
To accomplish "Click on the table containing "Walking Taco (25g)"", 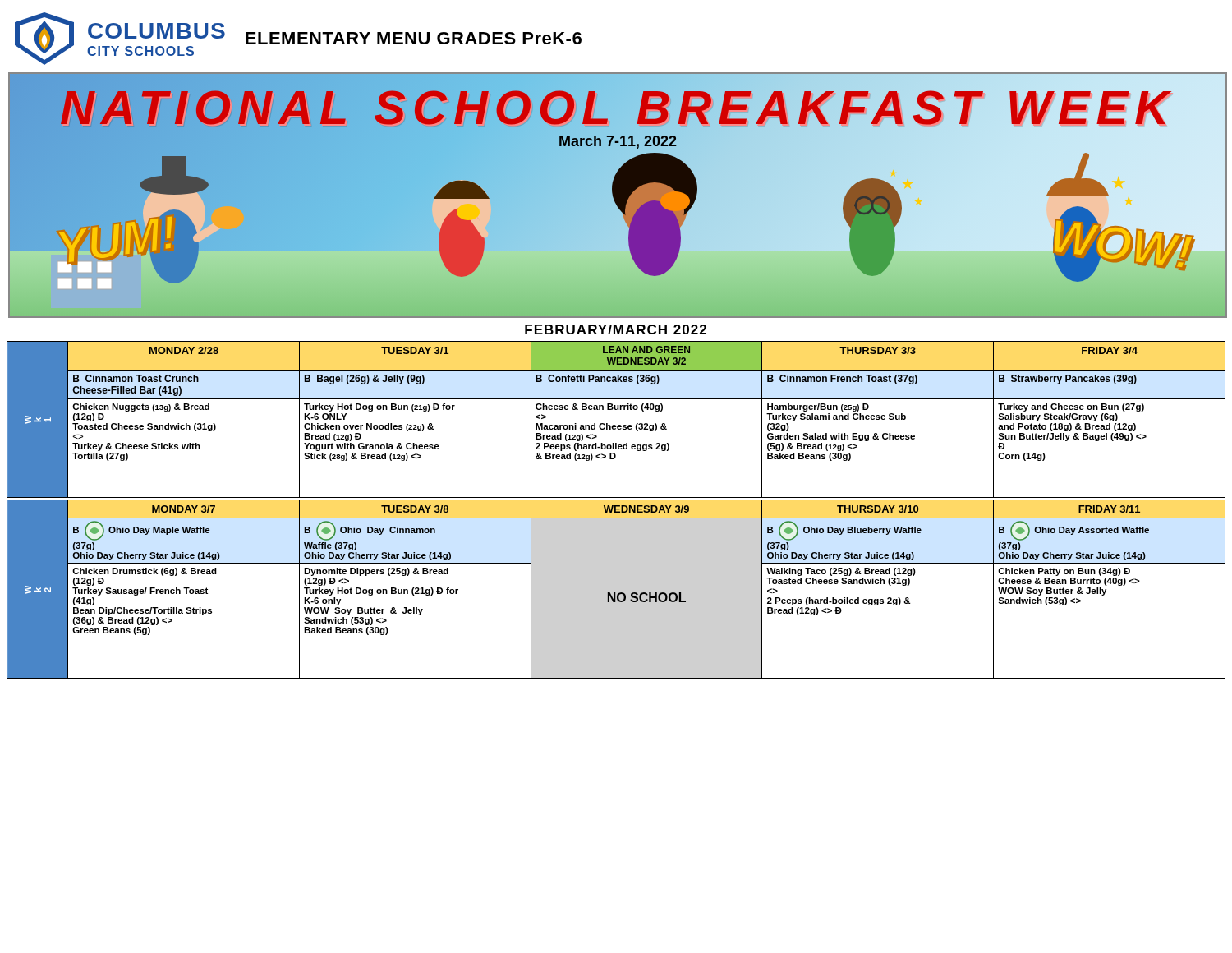I will pos(616,589).
